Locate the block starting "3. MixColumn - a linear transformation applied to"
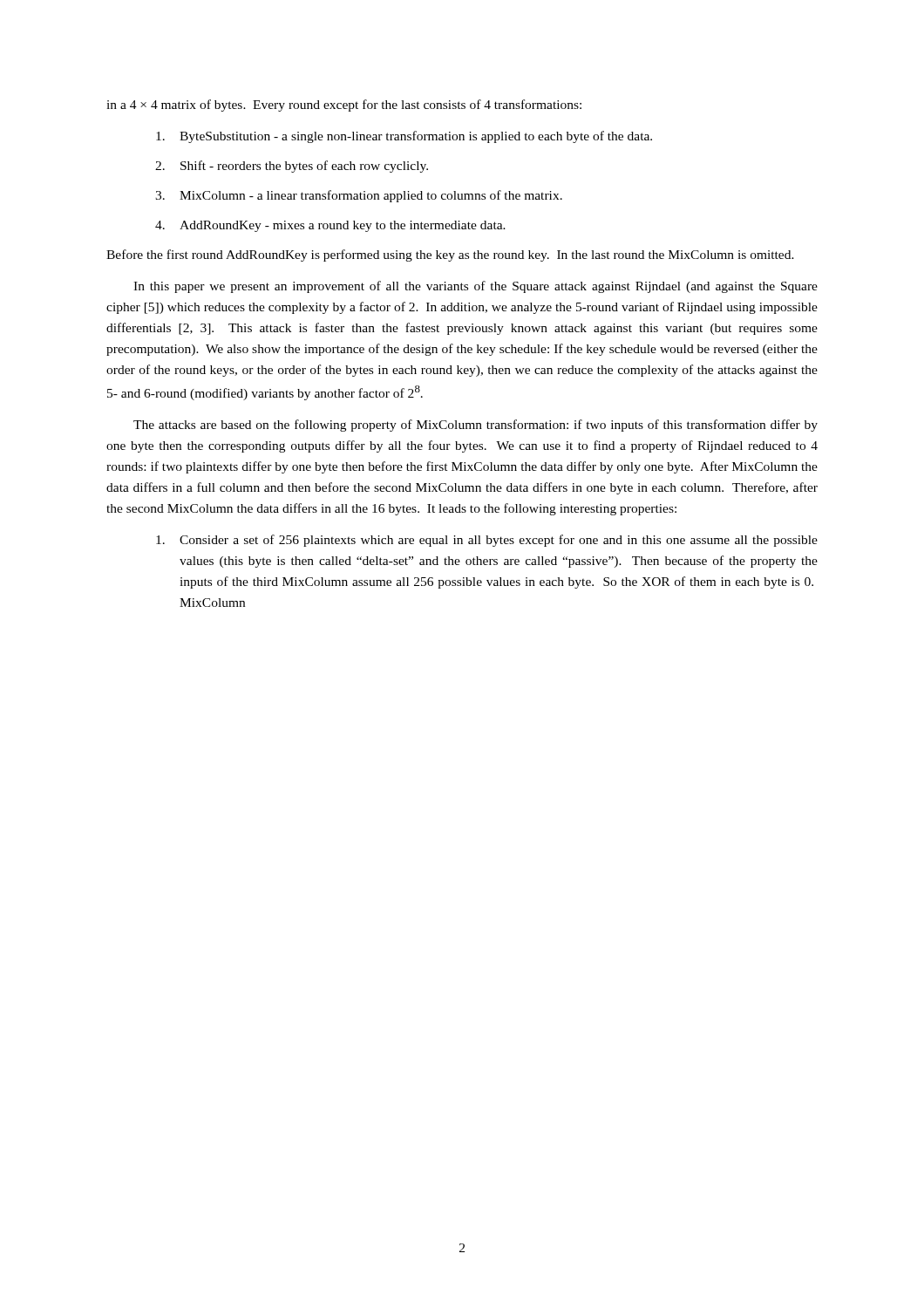924x1308 pixels. click(x=486, y=195)
